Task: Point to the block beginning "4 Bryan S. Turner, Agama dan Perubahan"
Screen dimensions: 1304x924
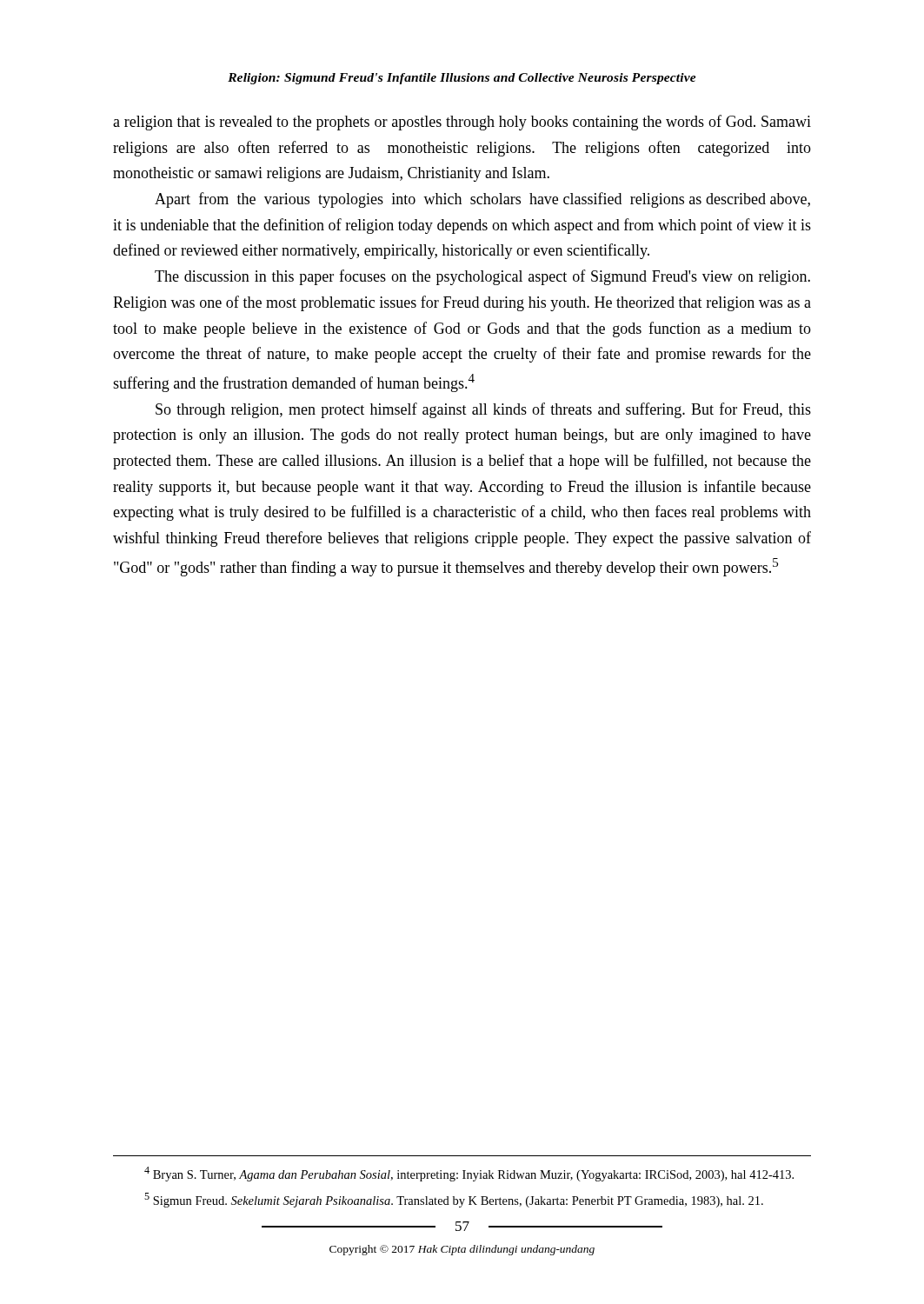Action: (469, 1173)
